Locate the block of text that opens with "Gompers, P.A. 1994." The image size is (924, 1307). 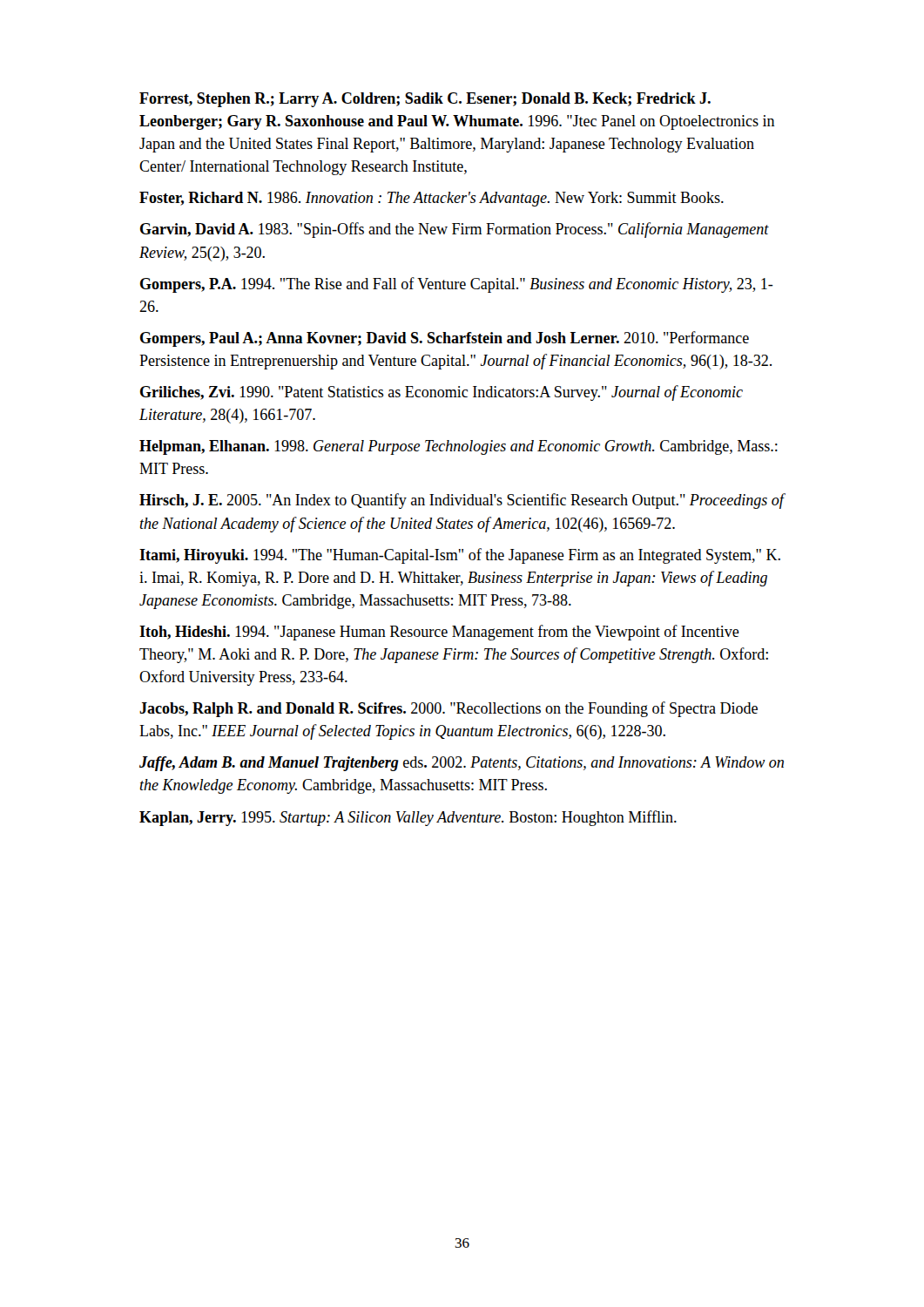(x=456, y=295)
